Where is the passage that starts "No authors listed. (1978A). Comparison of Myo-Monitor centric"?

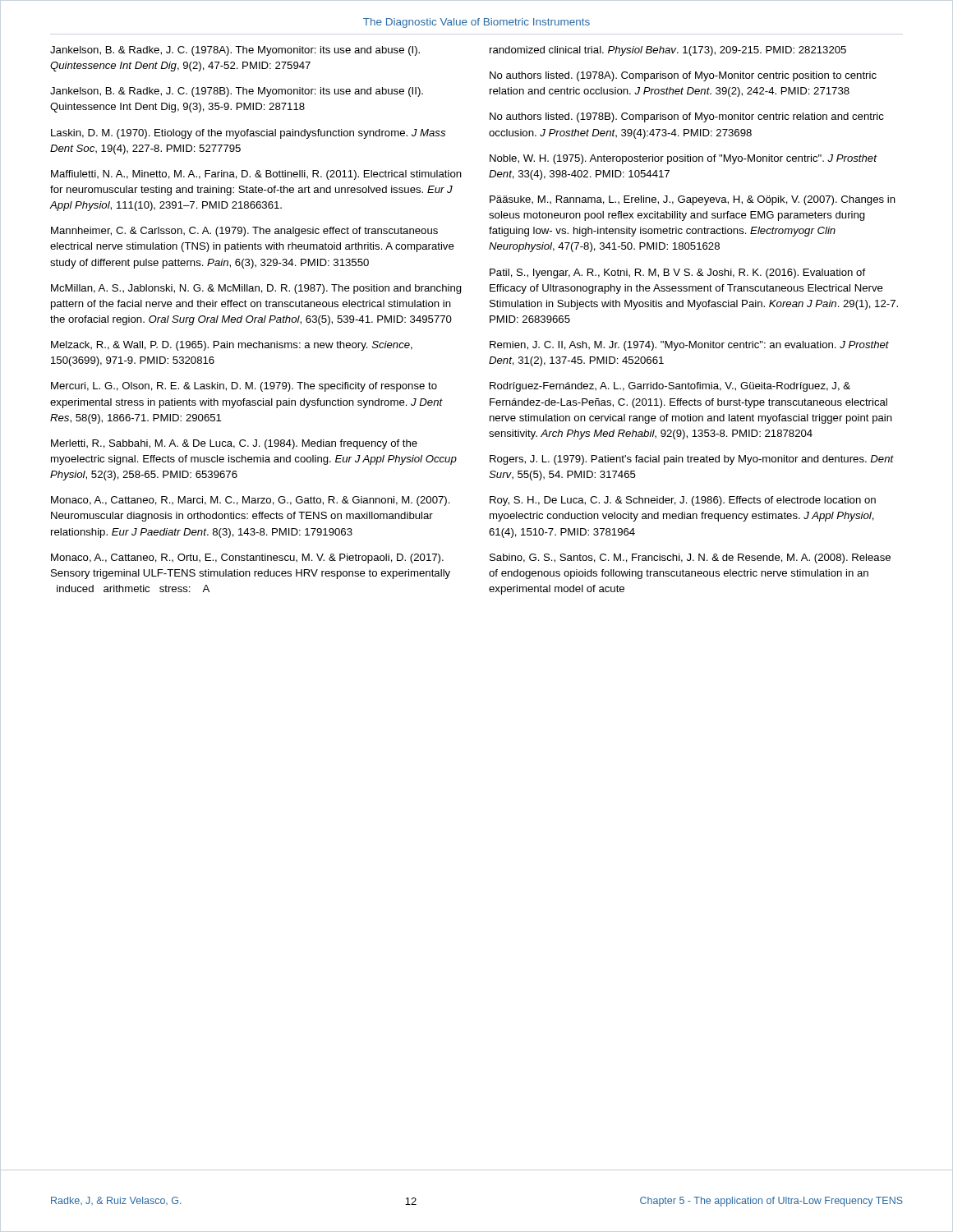point(683,83)
